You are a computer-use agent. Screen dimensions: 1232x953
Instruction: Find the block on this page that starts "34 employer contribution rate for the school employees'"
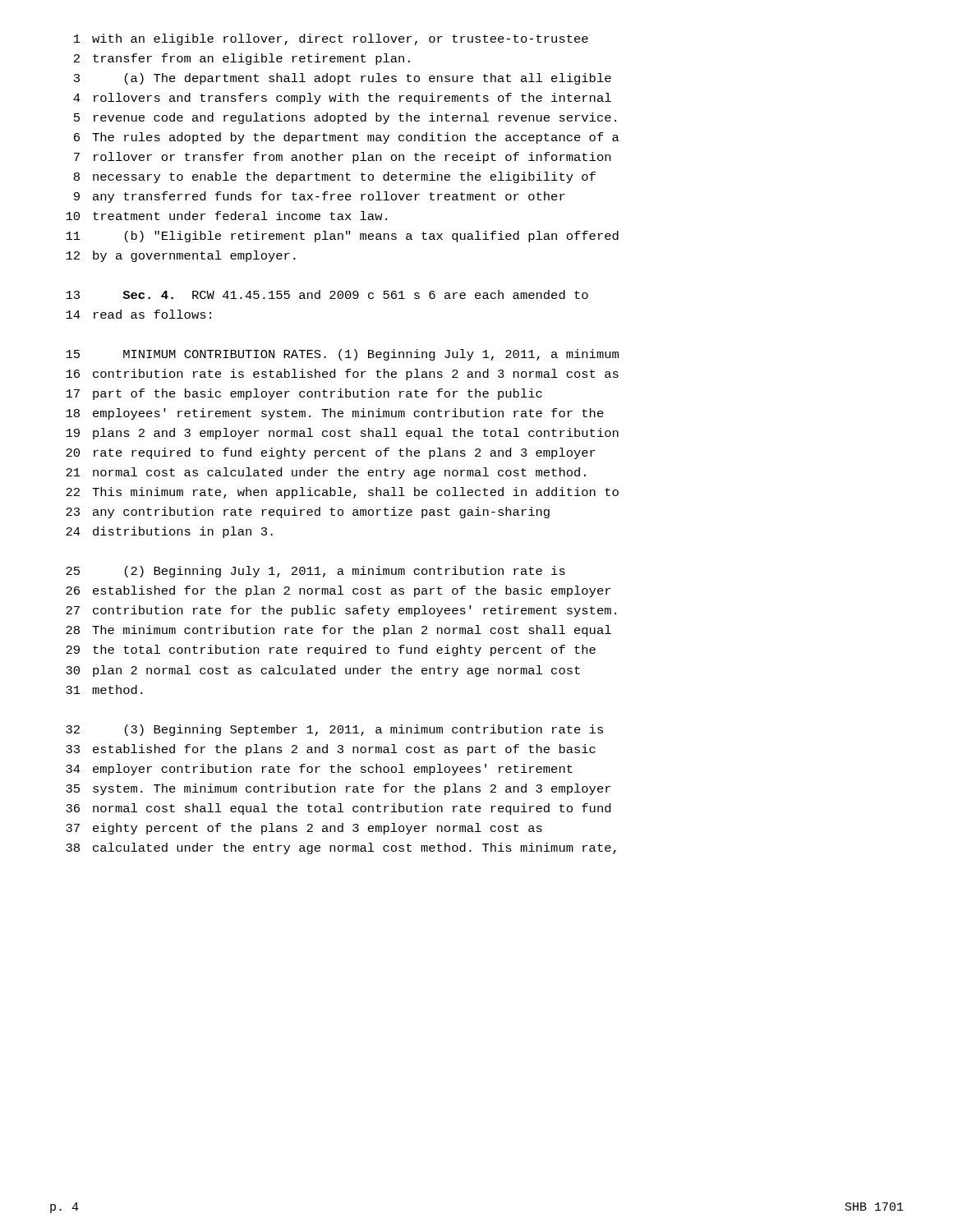tap(476, 769)
